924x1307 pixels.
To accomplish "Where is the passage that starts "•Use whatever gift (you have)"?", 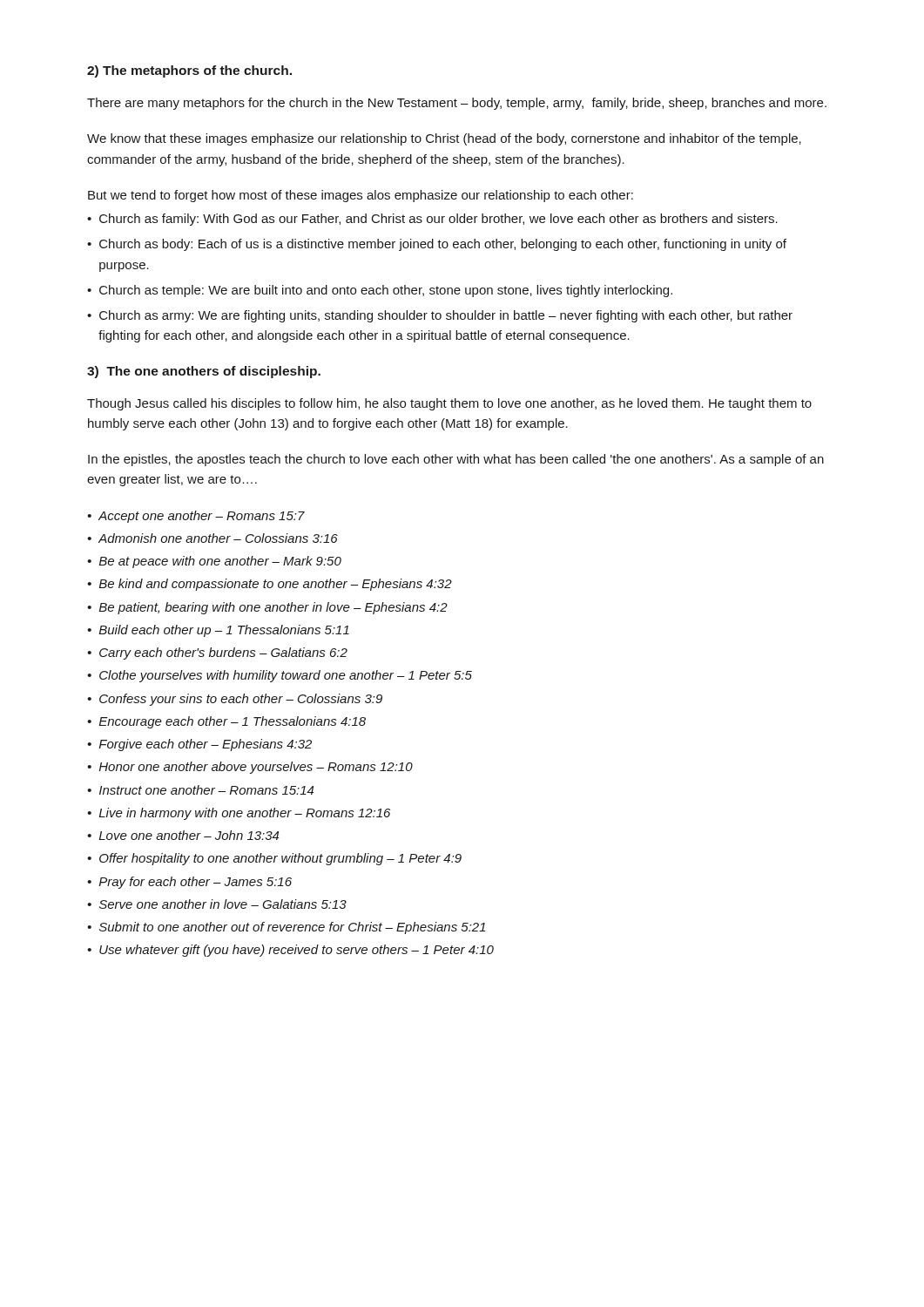I will point(290,950).
